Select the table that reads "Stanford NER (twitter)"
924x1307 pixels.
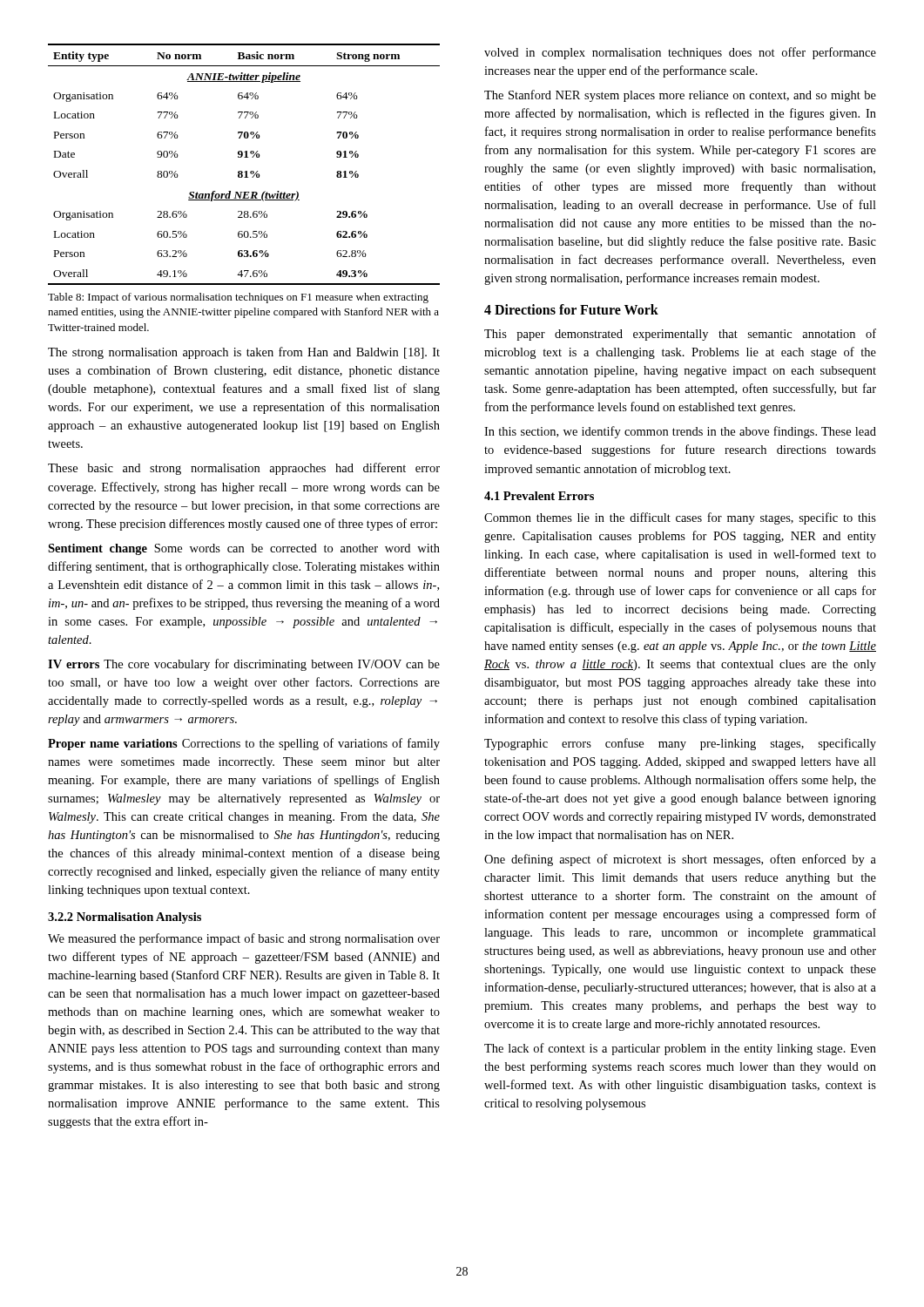click(x=244, y=164)
